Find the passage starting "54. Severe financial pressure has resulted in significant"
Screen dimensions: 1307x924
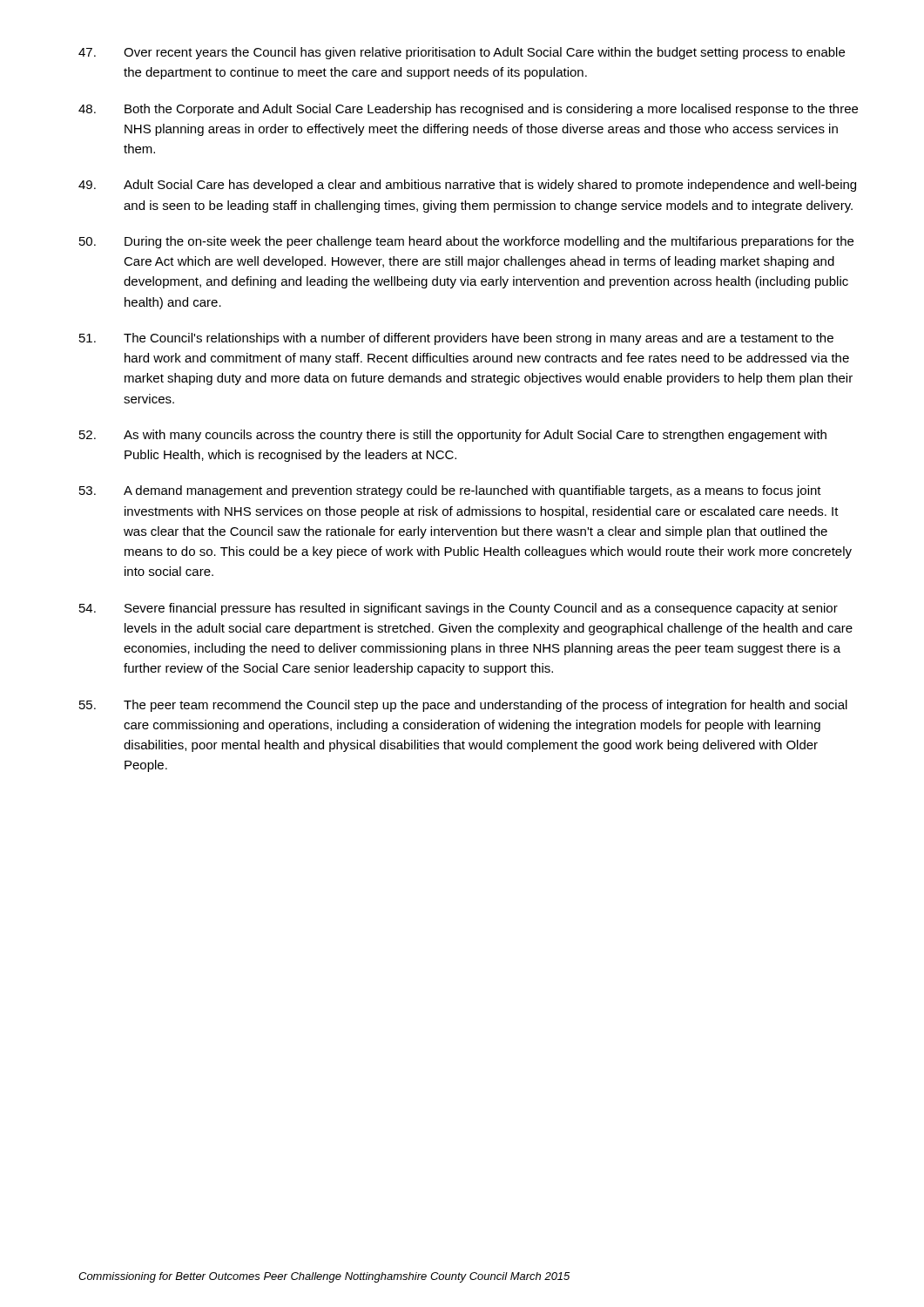click(x=471, y=638)
